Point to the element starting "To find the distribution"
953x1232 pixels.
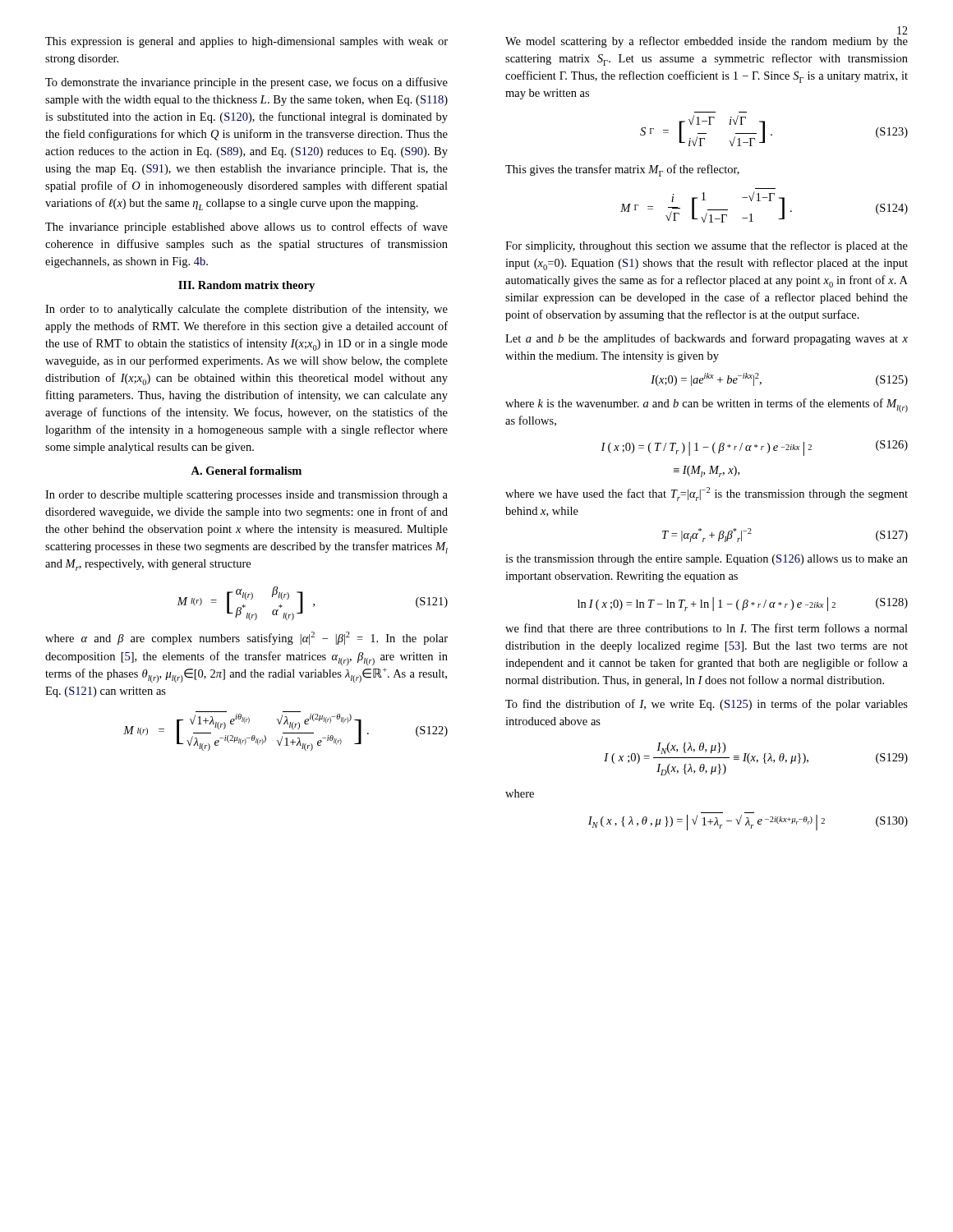click(707, 713)
